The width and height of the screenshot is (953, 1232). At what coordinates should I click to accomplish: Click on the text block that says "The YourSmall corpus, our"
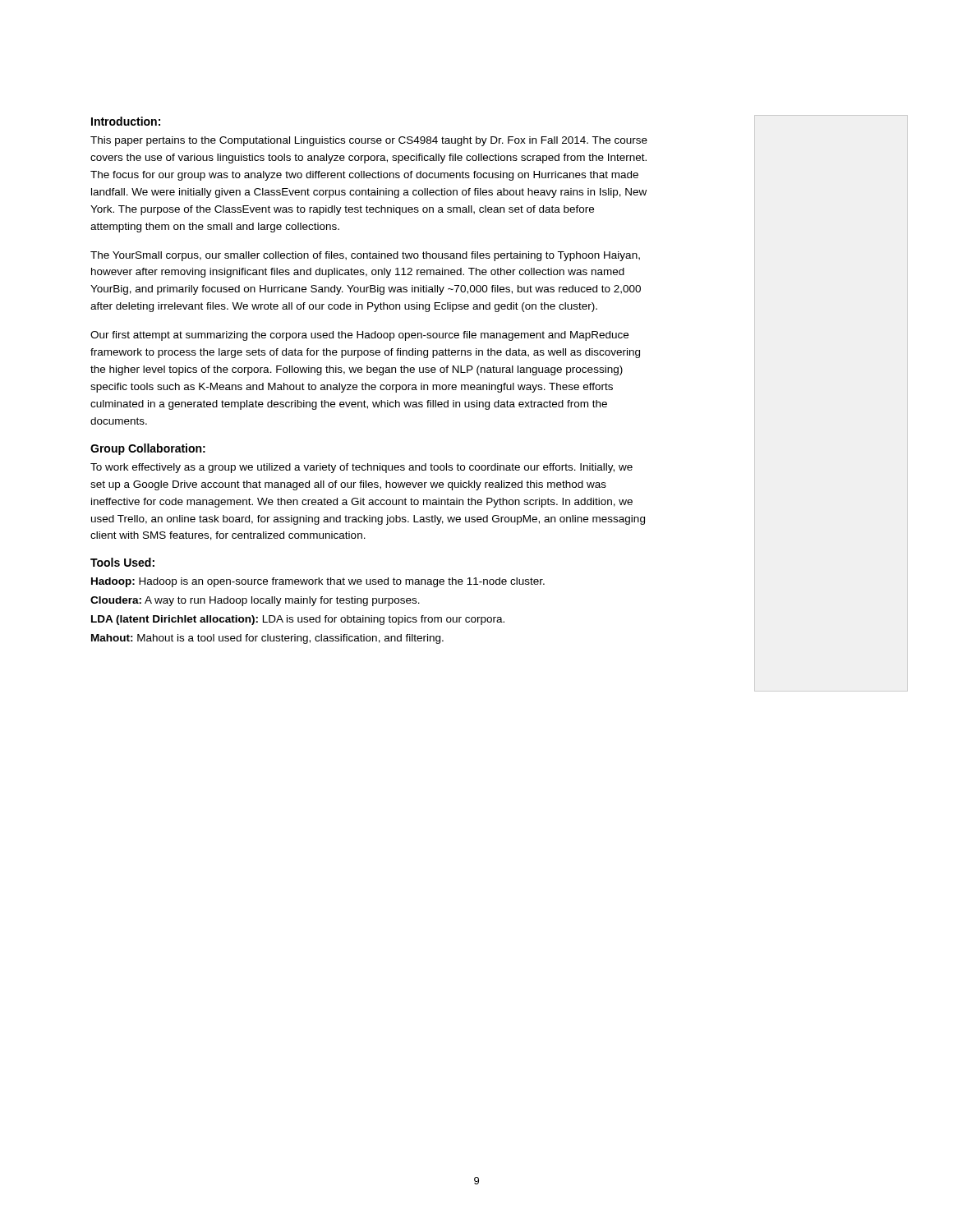click(x=366, y=280)
